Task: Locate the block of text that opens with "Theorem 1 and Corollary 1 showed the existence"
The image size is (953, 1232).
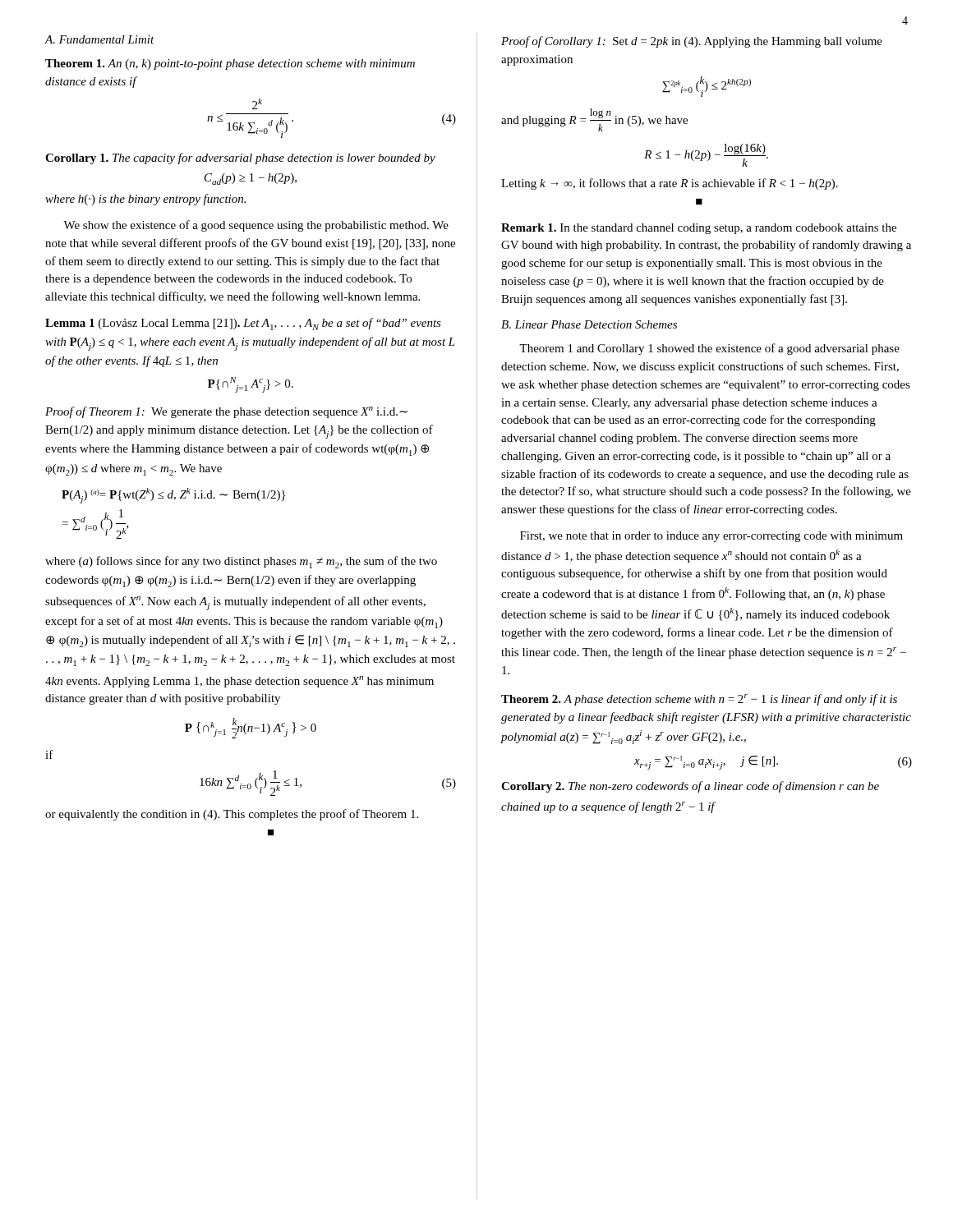Action: 707,430
